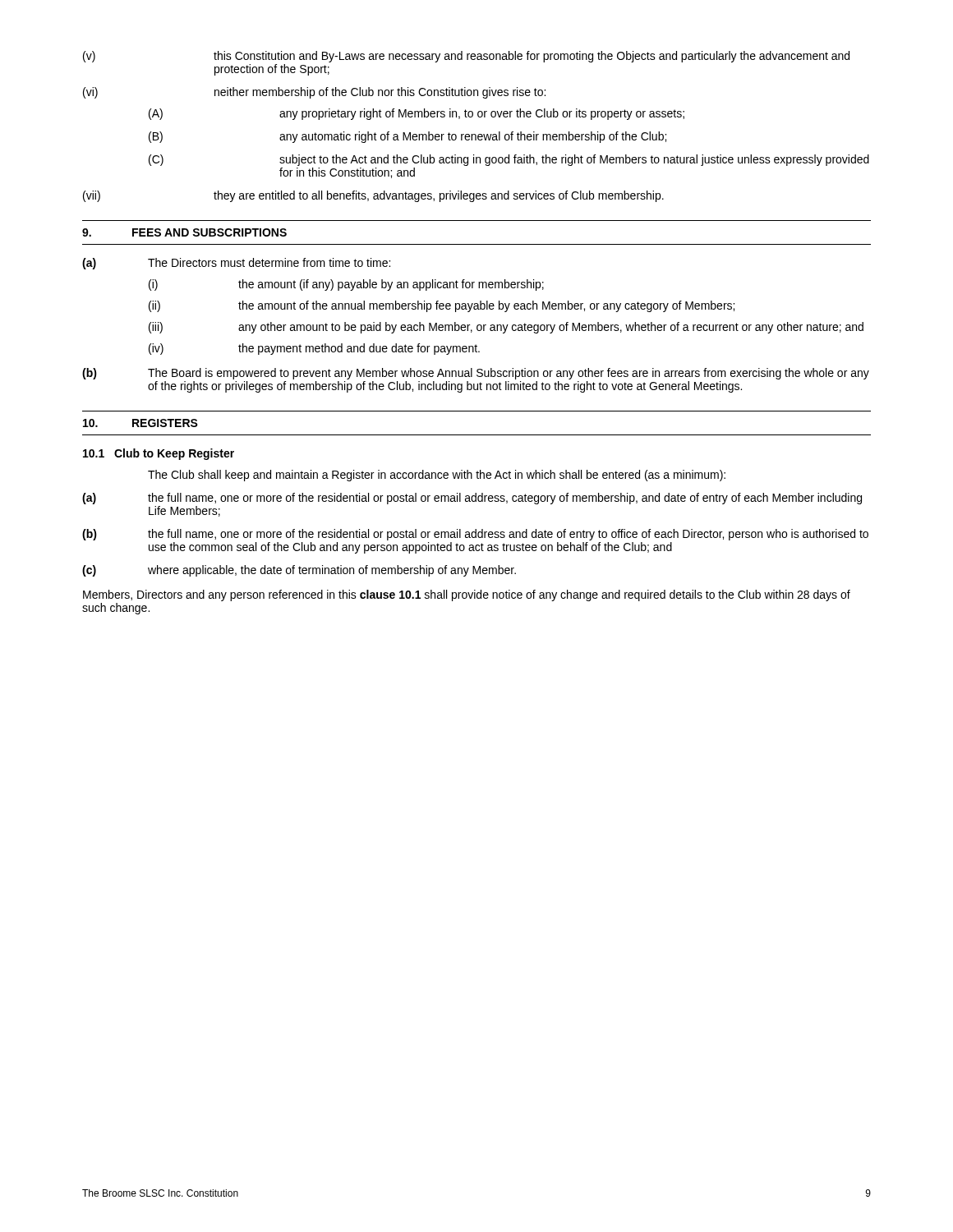Locate the passage starting "(vii) they are entitled"

[476, 195]
